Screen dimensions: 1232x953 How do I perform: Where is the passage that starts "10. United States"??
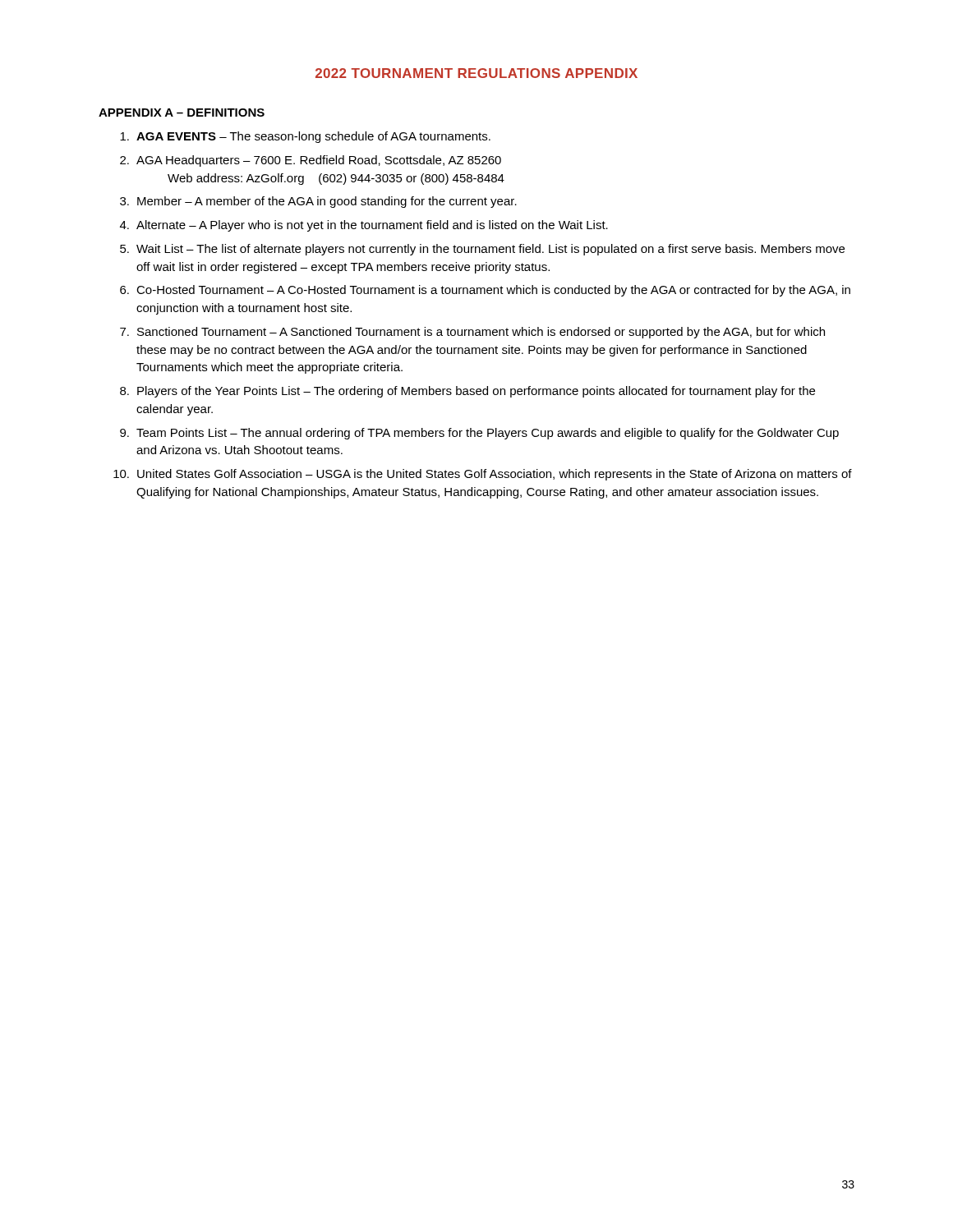click(476, 483)
